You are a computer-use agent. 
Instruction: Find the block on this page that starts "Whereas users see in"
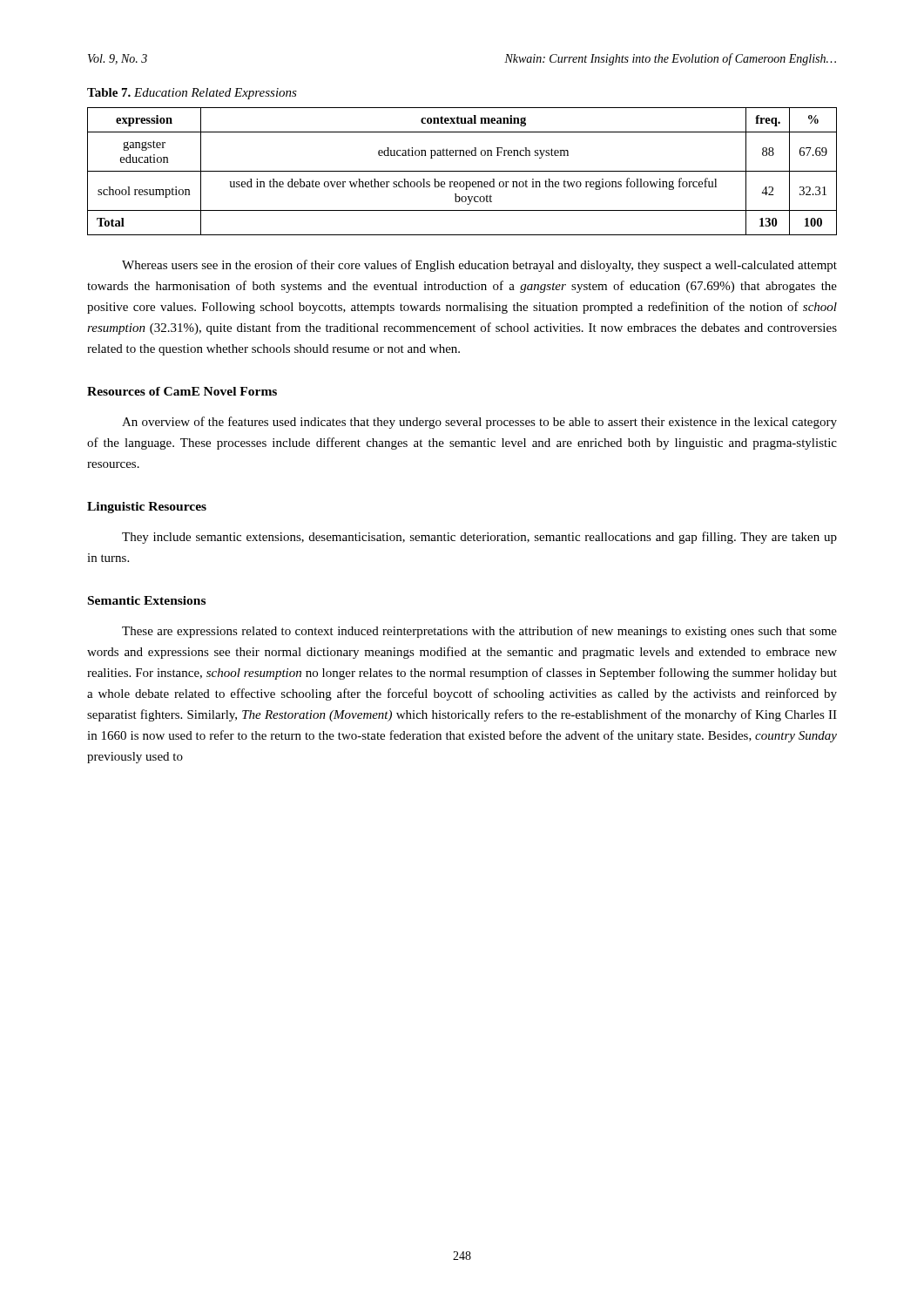point(462,307)
